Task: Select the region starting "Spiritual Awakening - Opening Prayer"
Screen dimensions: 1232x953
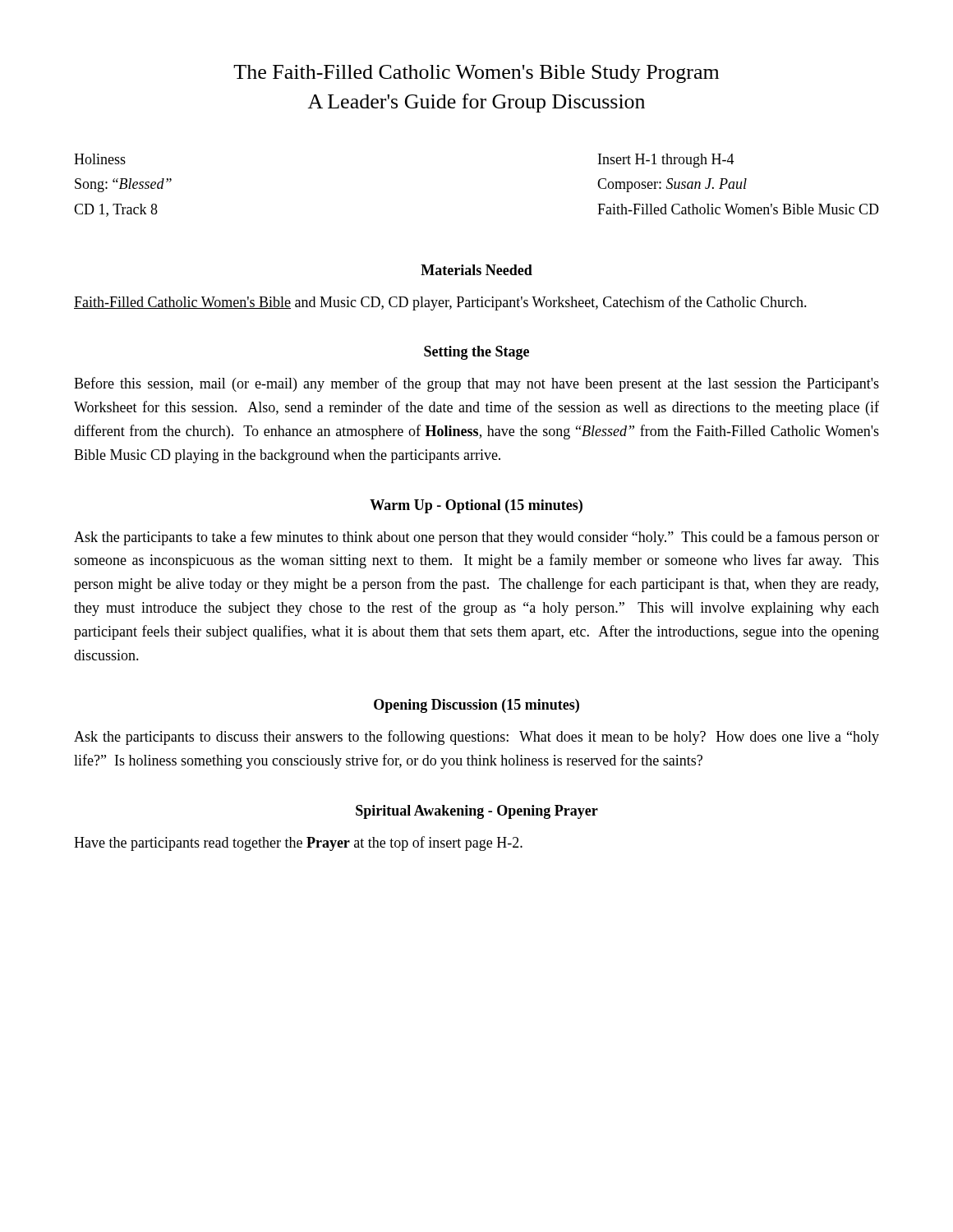Action: pyautogui.click(x=476, y=811)
